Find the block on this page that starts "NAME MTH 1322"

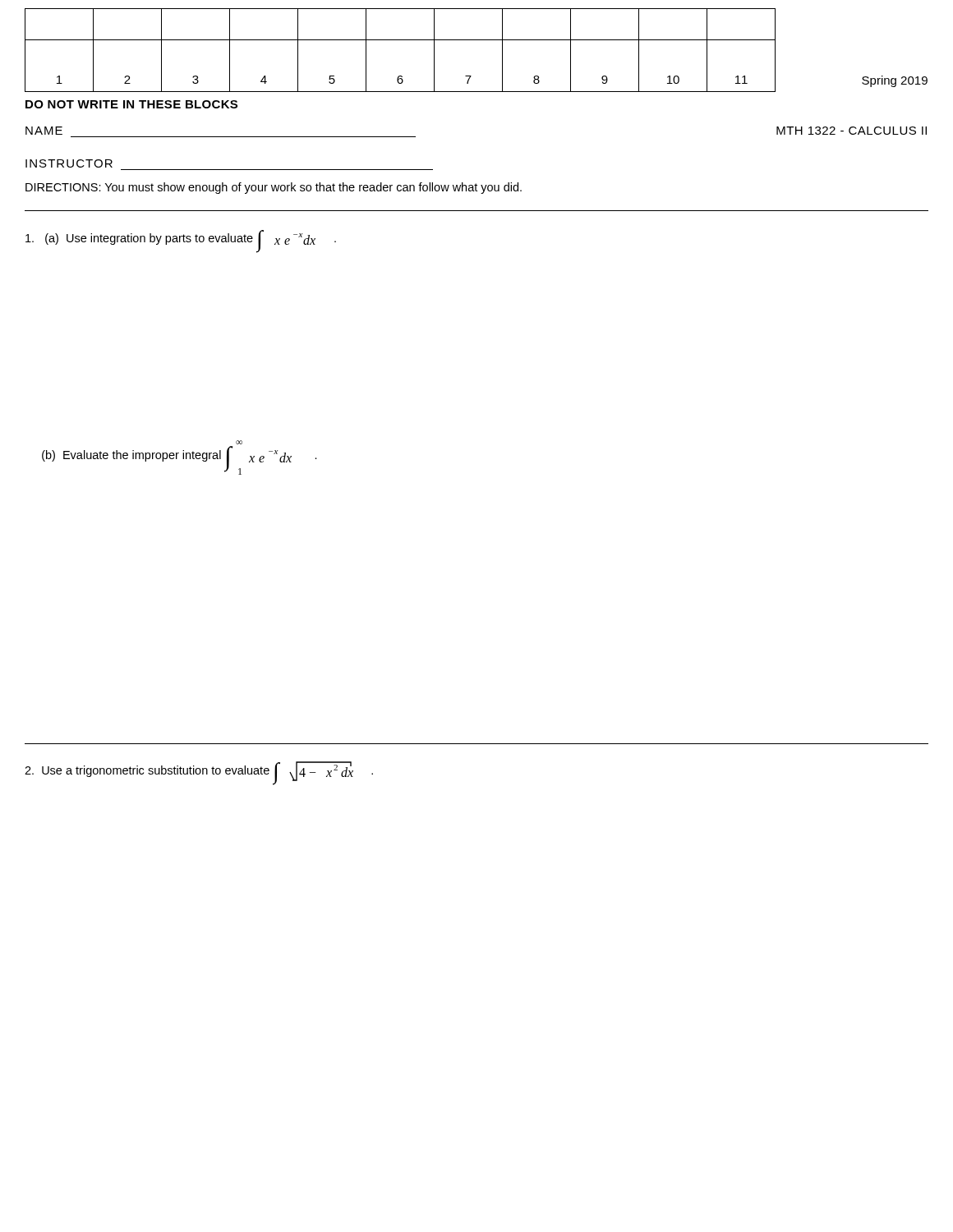click(50, 130)
